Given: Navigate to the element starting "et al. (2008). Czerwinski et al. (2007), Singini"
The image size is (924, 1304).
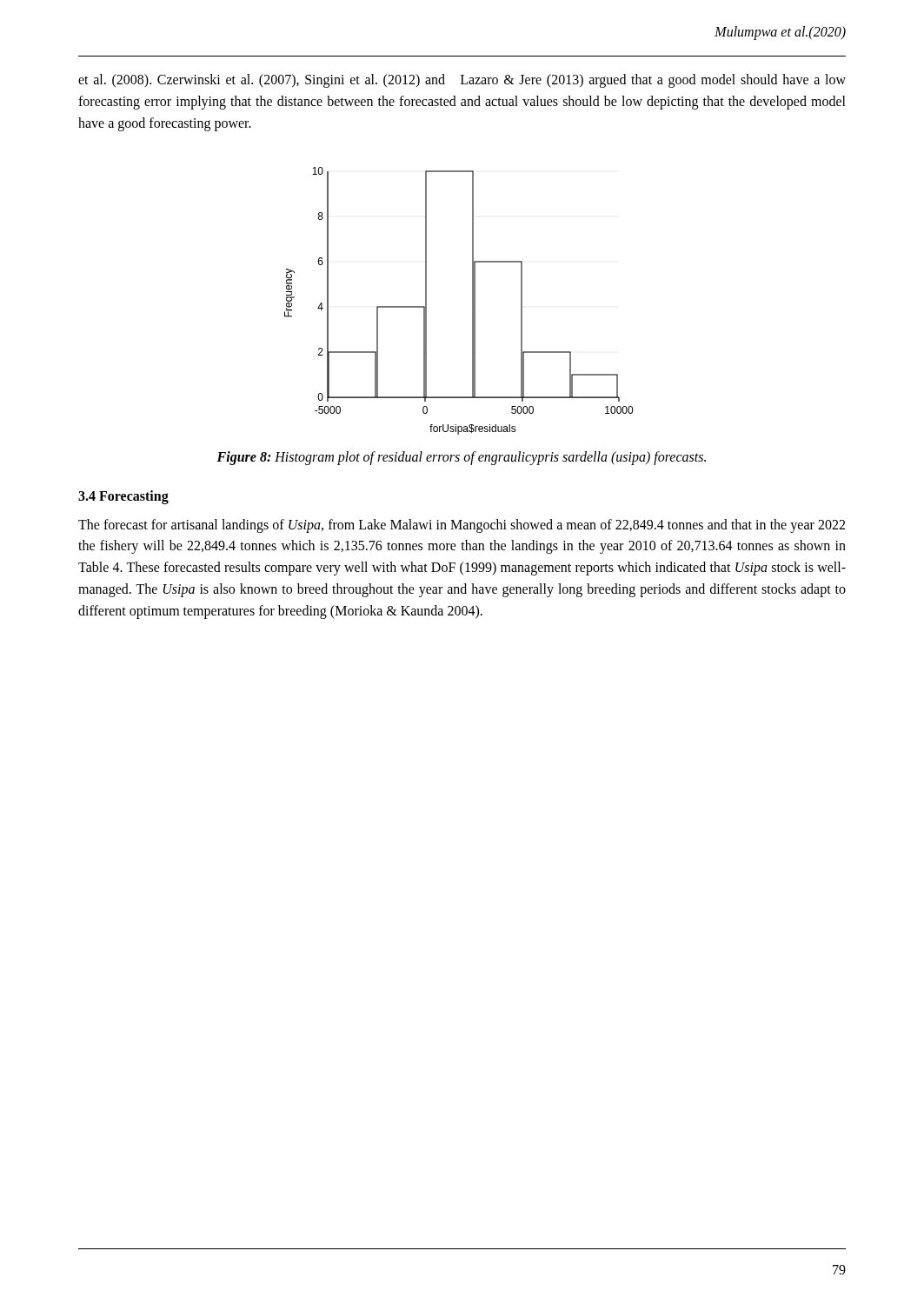Looking at the screenshot, I should (x=462, y=101).
